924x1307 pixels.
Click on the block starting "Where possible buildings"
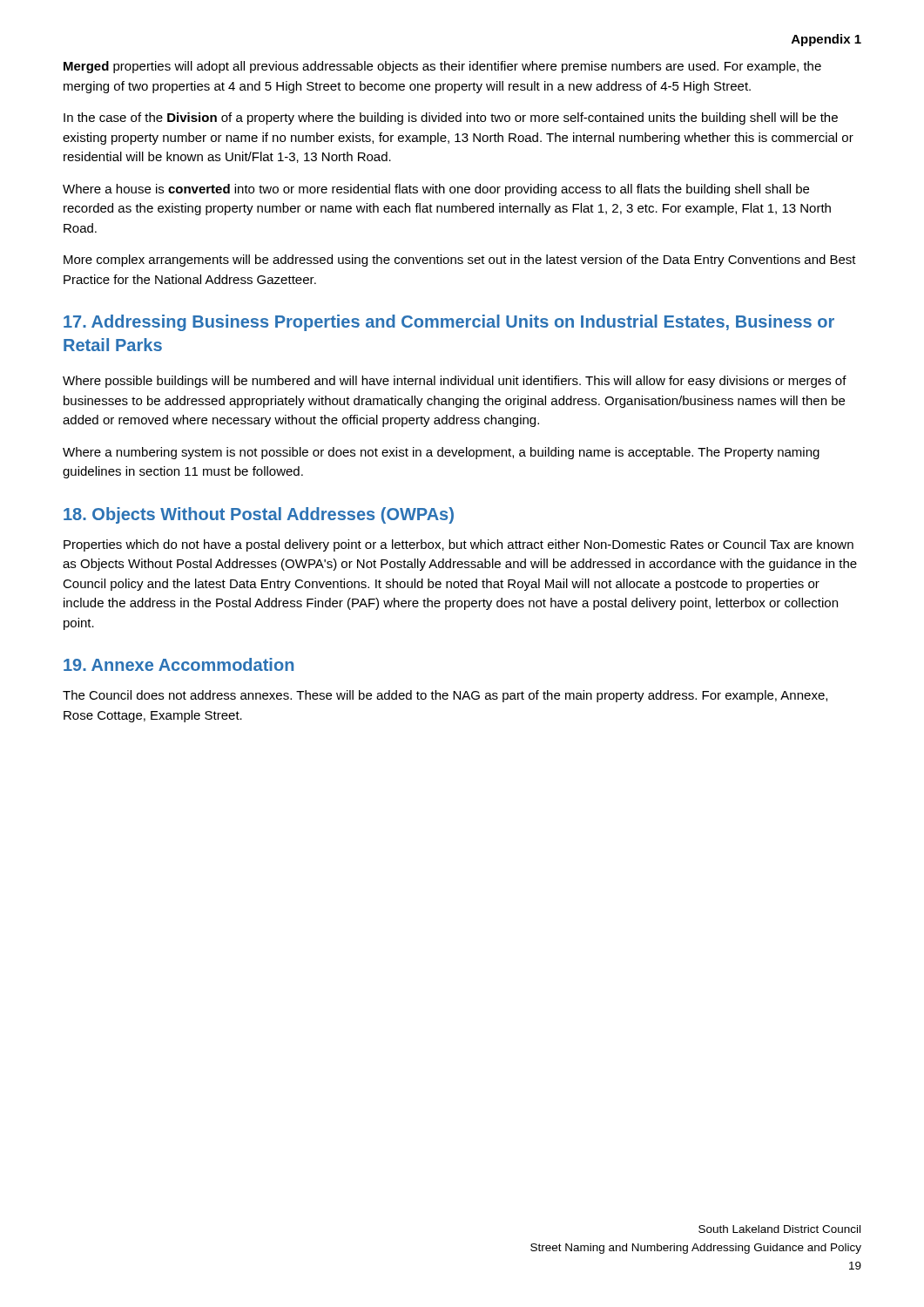454,400
